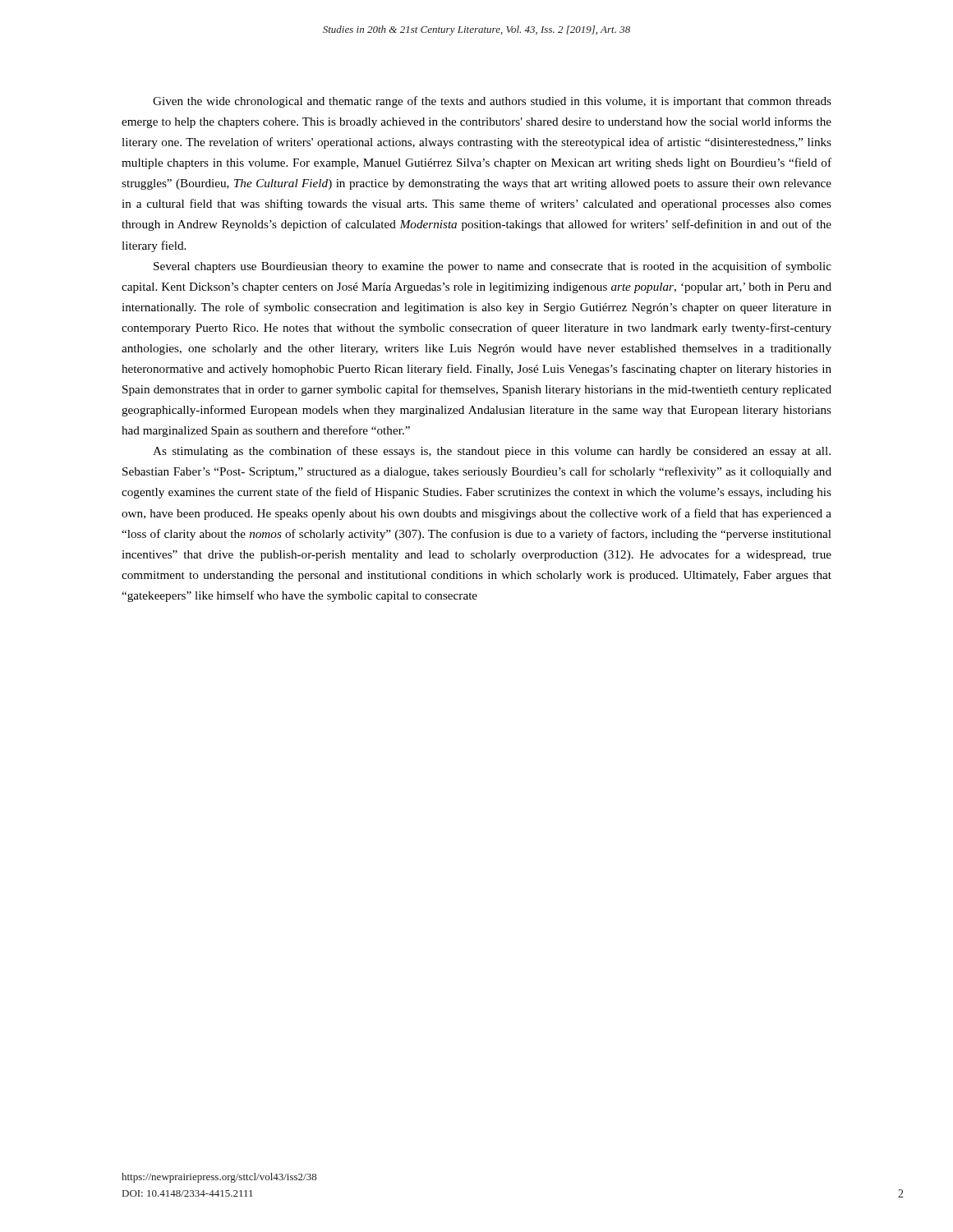Viewport: 953px width, 1232px height.
Task: Point to the text starting "Several chapters use Bourdieusian theory to examine"
Action: point(476,348)
